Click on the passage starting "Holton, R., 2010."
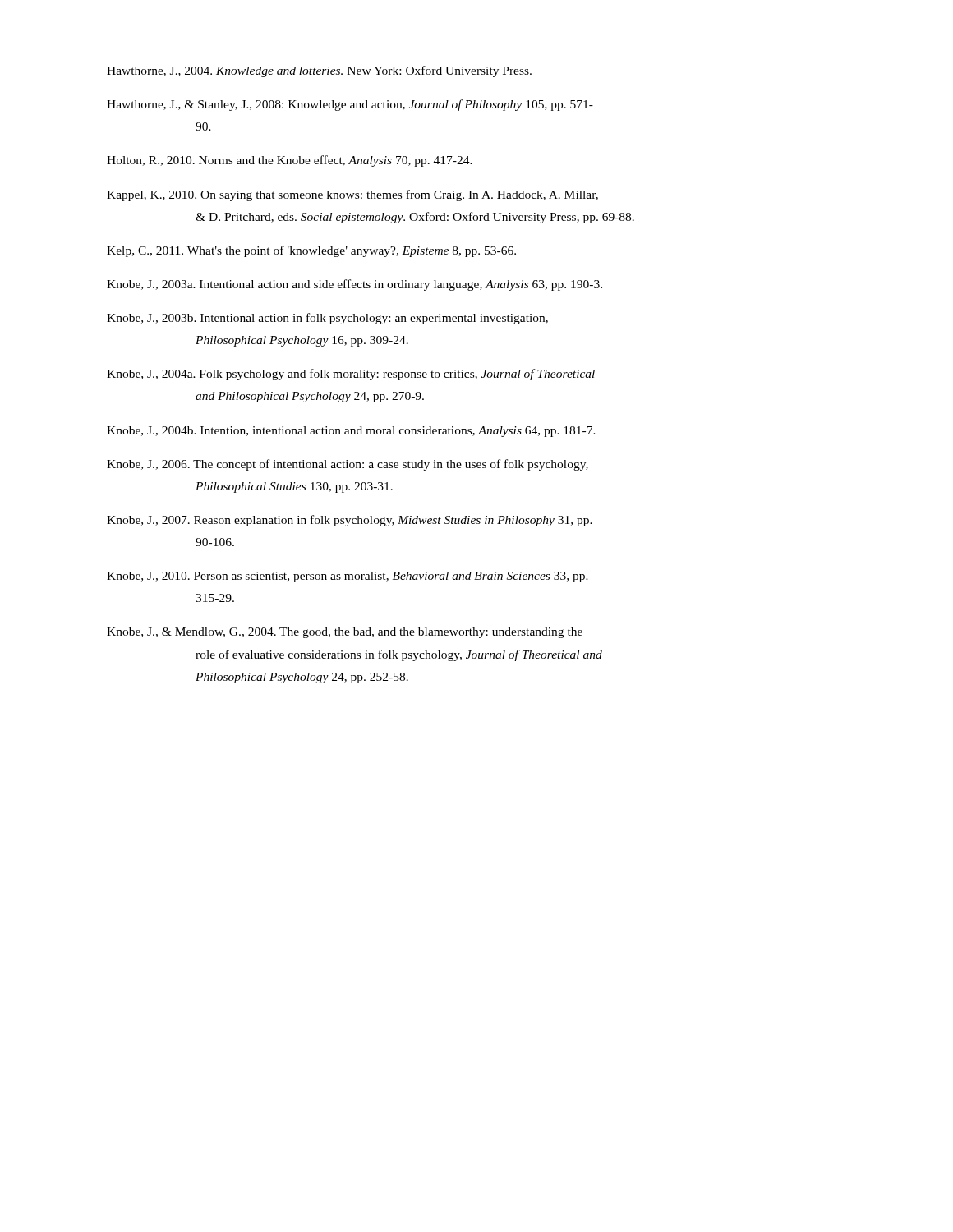This screenshot has height=1232, width=953. coord(476,160)
